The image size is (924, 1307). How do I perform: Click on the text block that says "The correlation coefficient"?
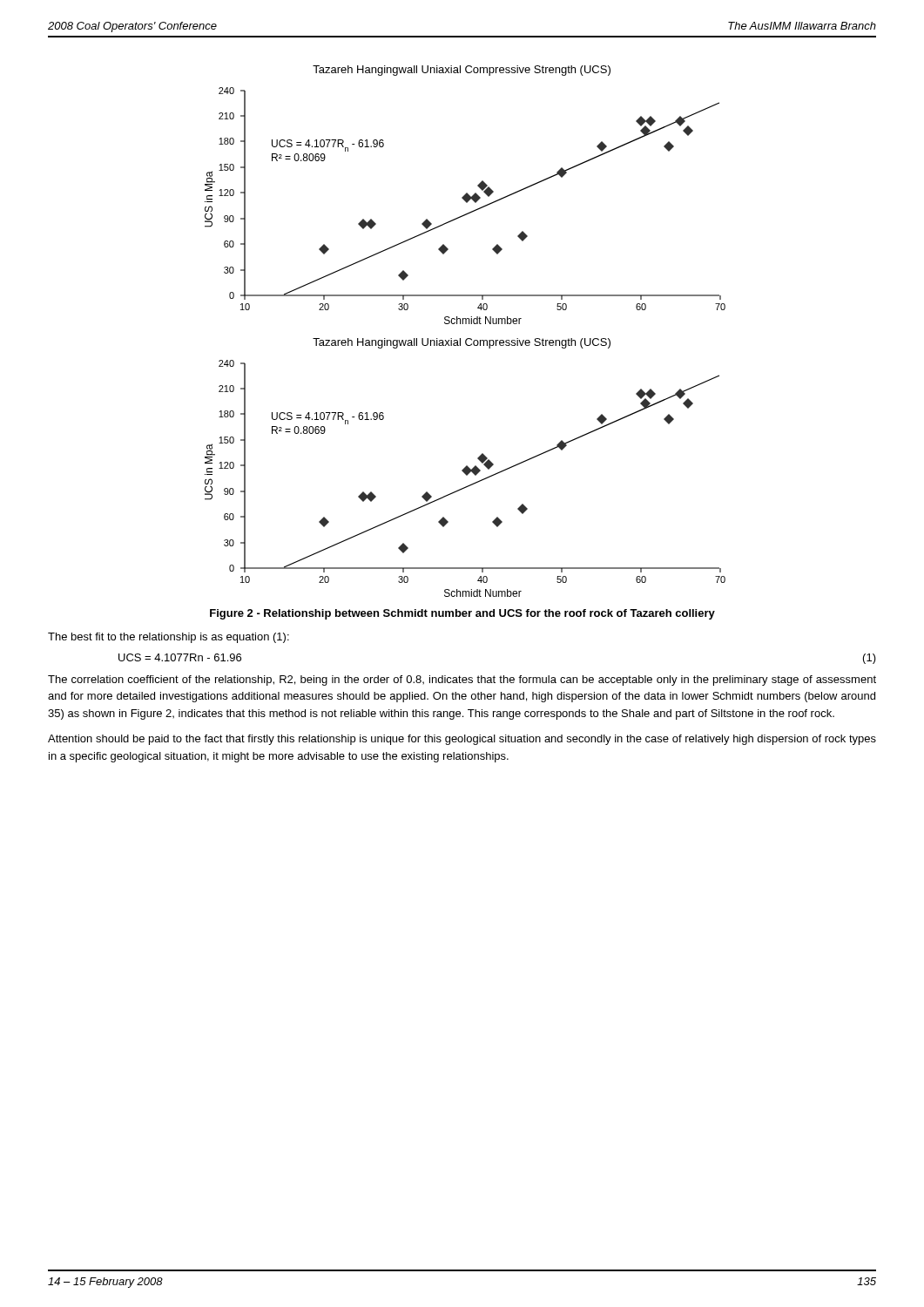[x=462, y=696]
